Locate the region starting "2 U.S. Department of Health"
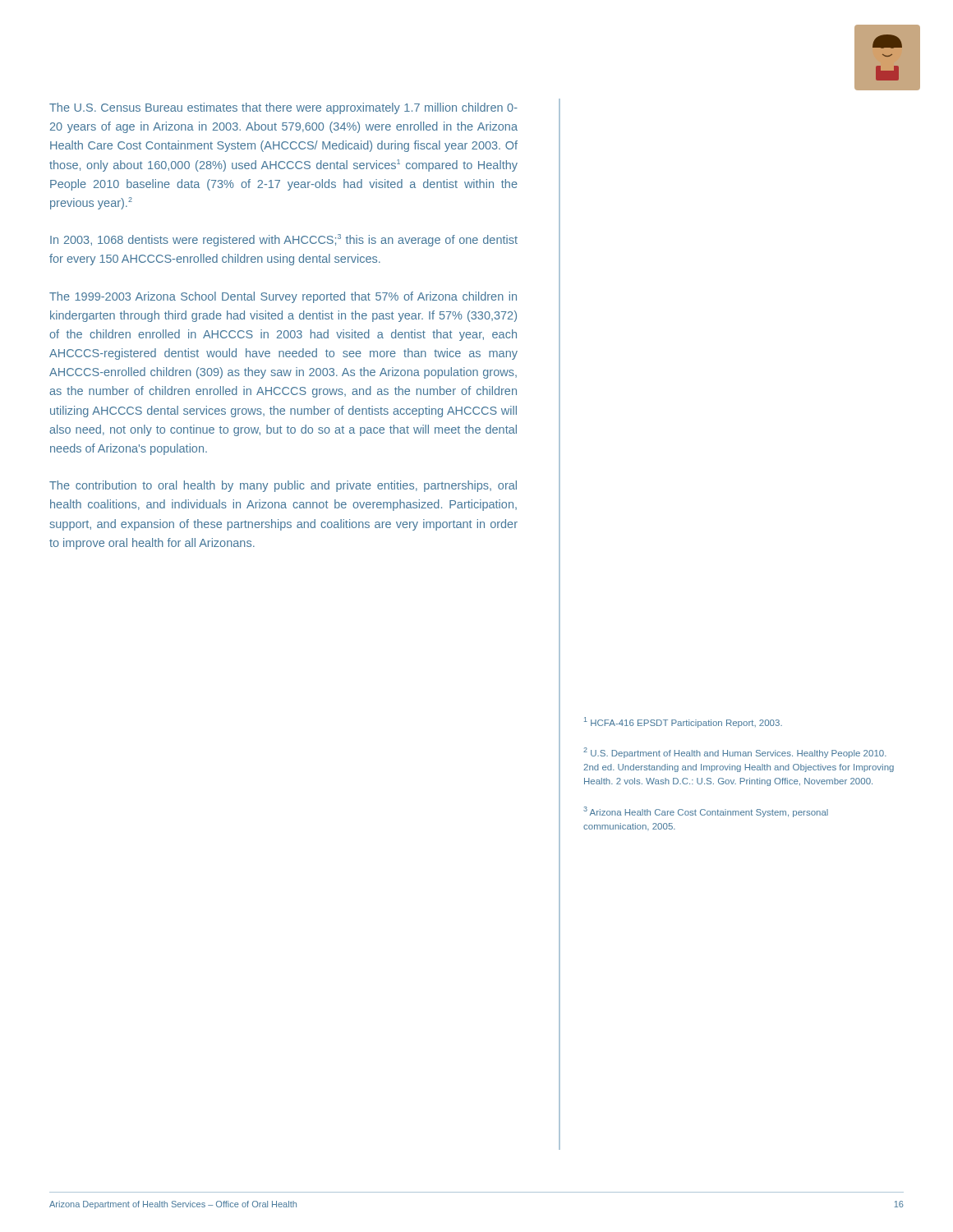Image resolution: width=953 pixels, height=1232 pixels. pos(739,766)
